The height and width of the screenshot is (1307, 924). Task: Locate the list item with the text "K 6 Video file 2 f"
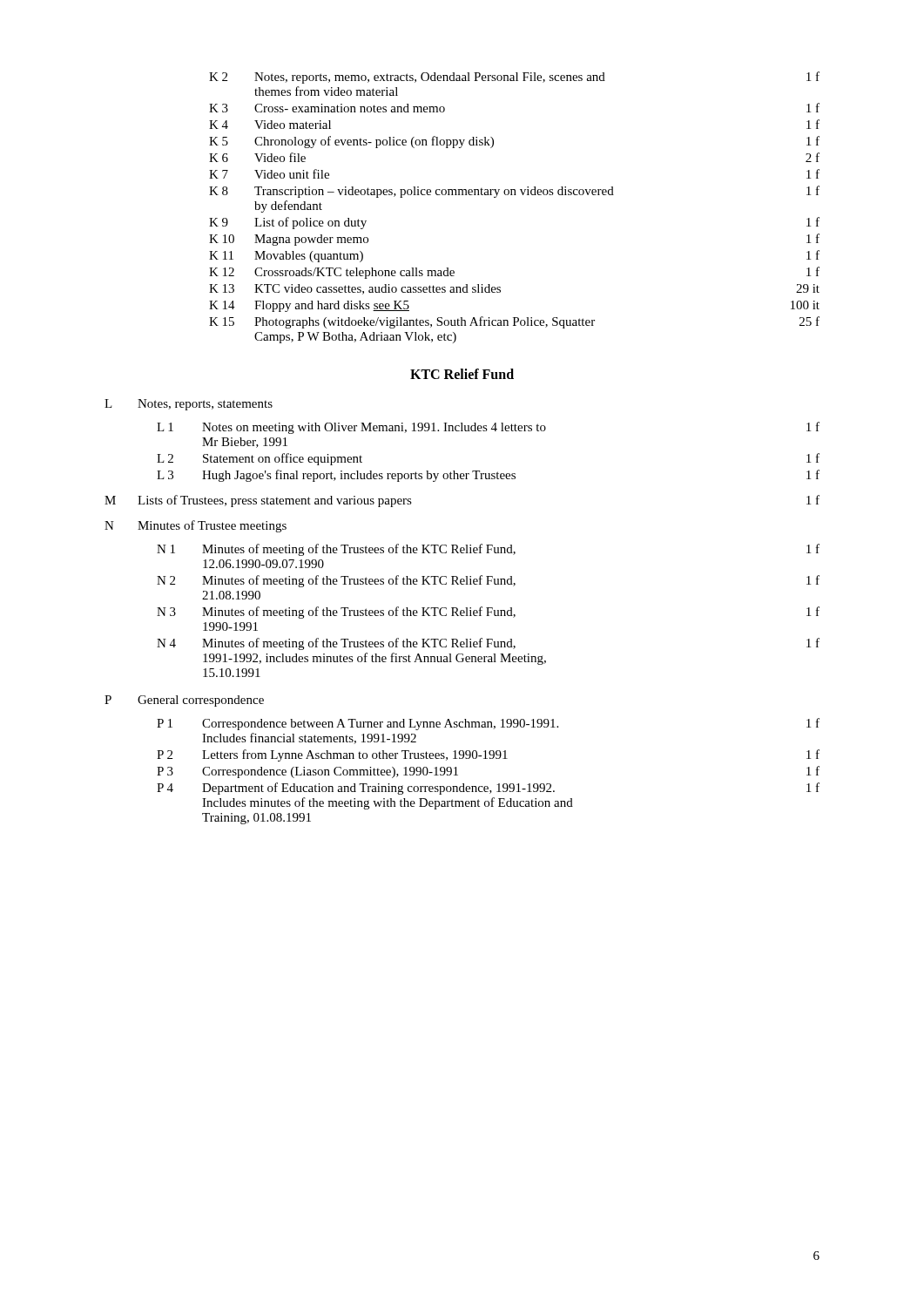point(214,157)
